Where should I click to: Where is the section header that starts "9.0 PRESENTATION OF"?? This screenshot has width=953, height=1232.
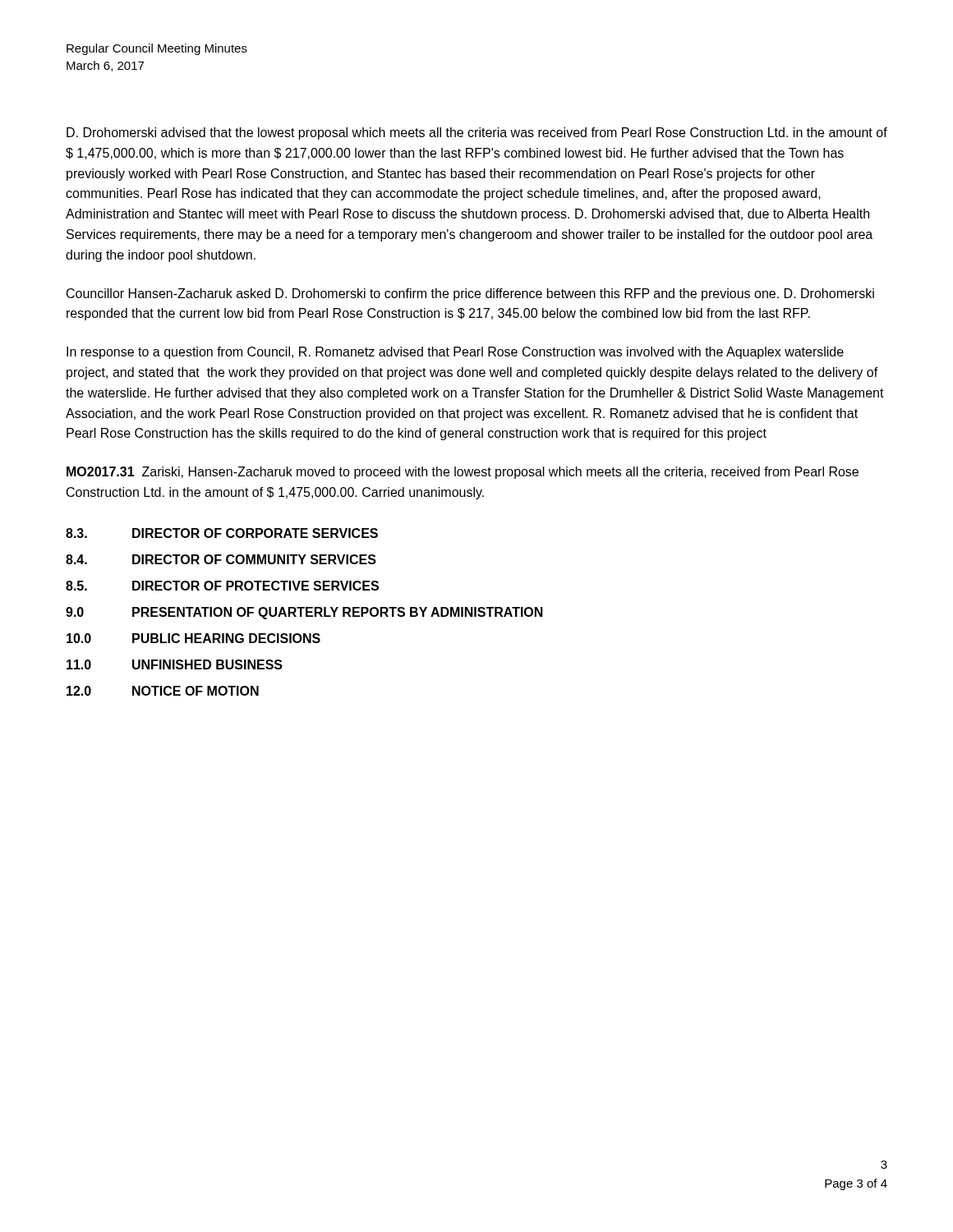305,613
